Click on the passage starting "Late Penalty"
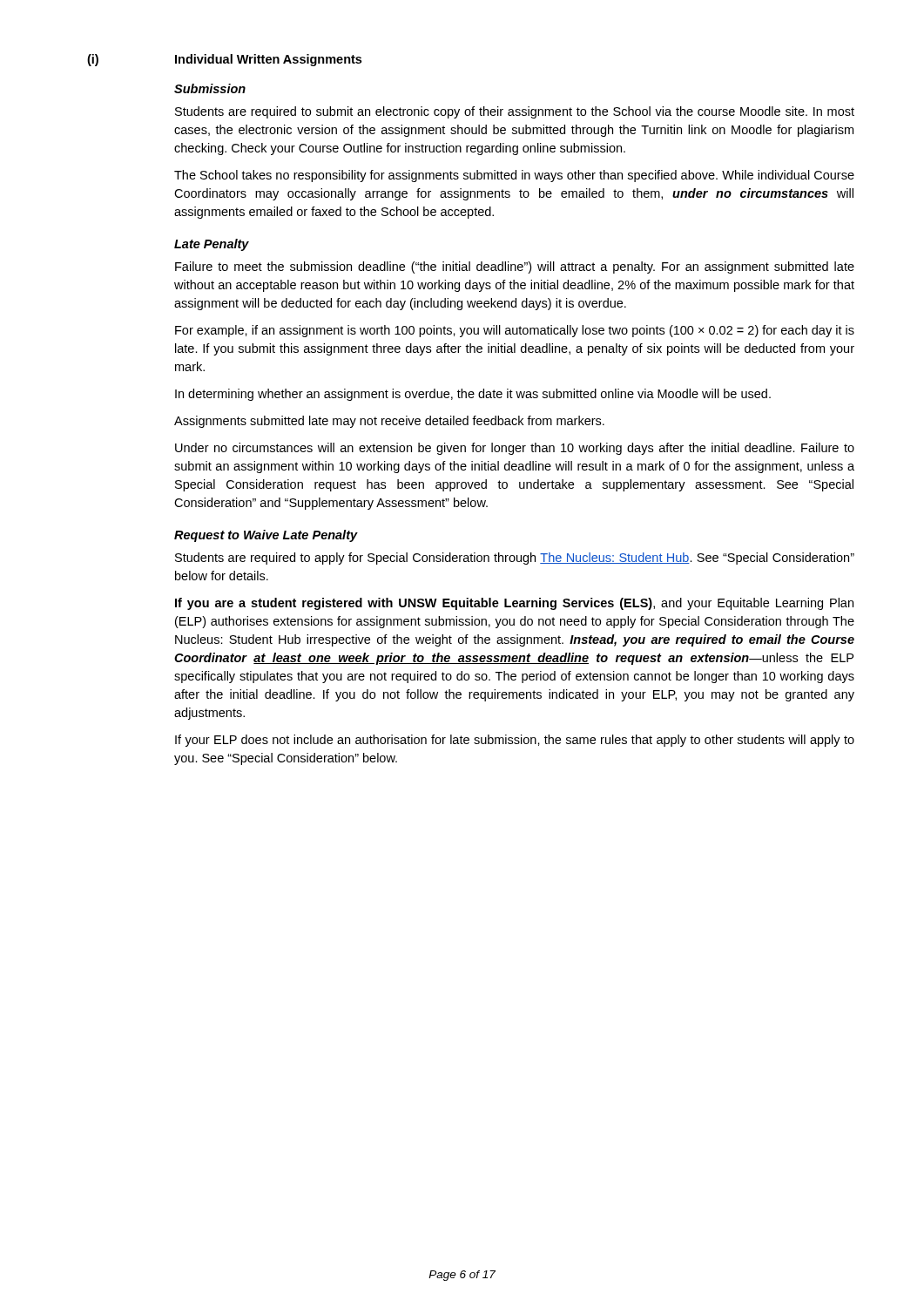Viewport: 924px width, 1307px height. pos(211,244)
